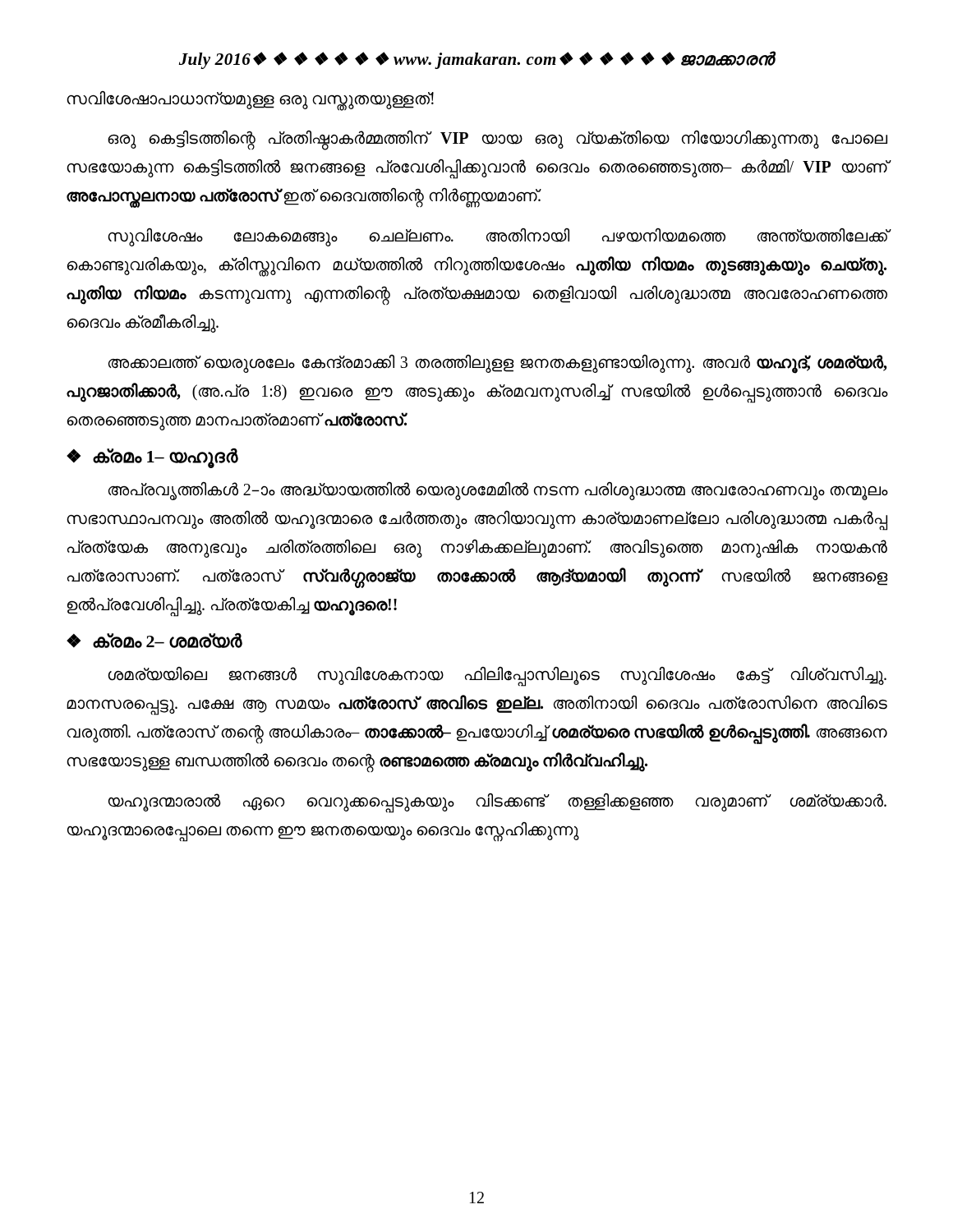
Task: Find the text block starting "സുവിശേഷം ലോകമെങ്ങും ചെല്ലണം."
Action: coord(476,279)
